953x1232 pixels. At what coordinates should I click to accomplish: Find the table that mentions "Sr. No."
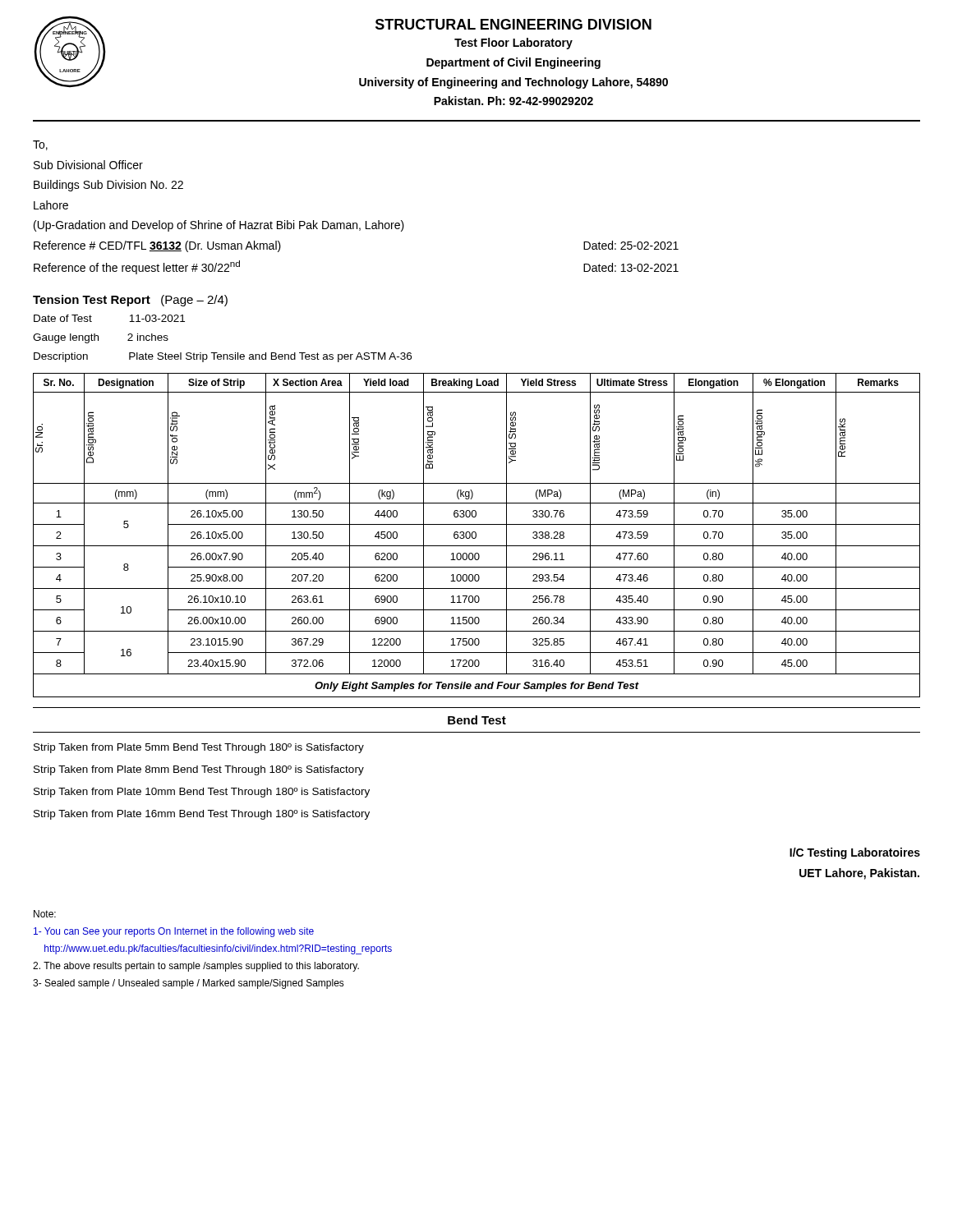pos(476,535)
